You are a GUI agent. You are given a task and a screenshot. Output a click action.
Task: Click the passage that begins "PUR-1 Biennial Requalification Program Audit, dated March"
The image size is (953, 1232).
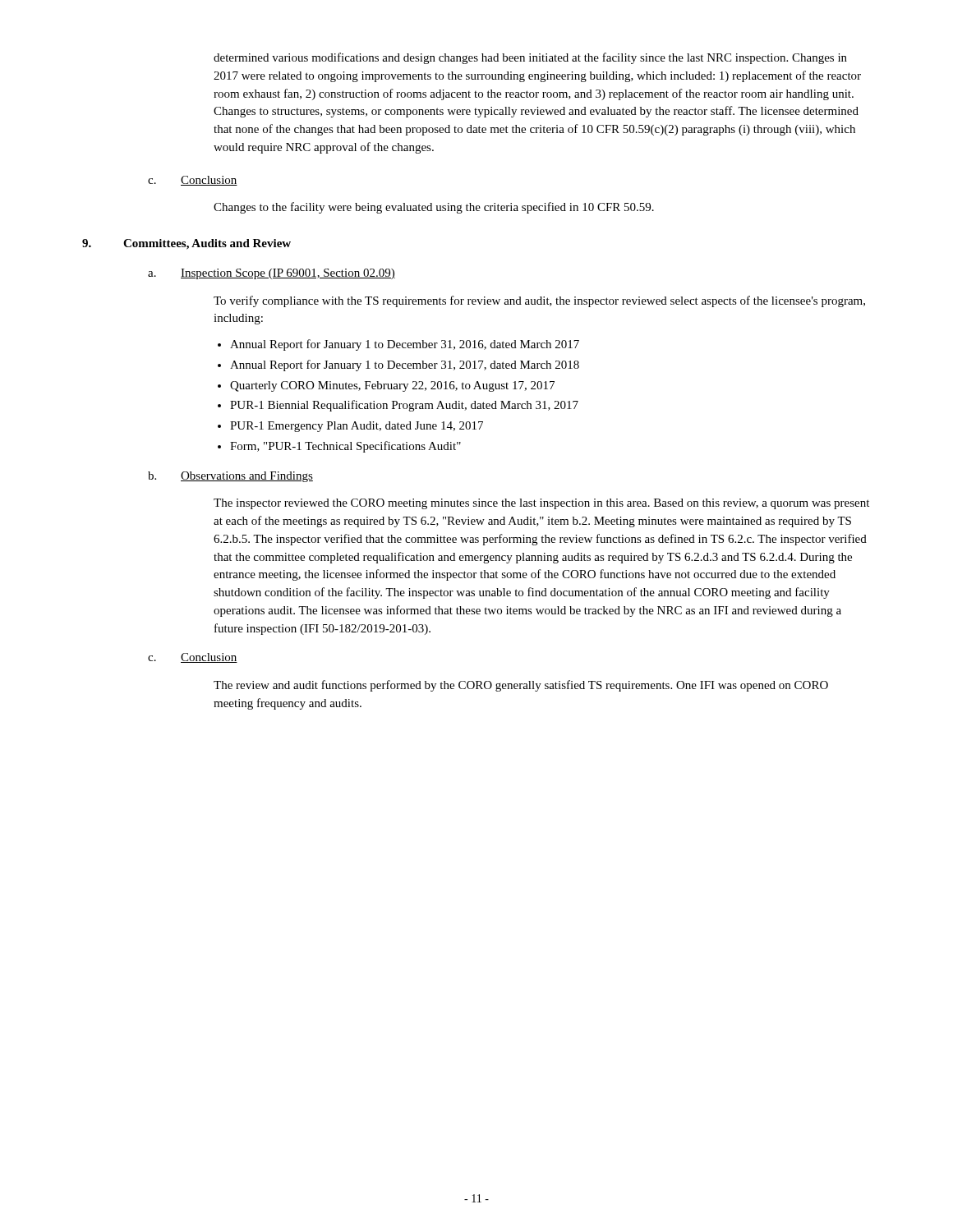tap(404, 405)
